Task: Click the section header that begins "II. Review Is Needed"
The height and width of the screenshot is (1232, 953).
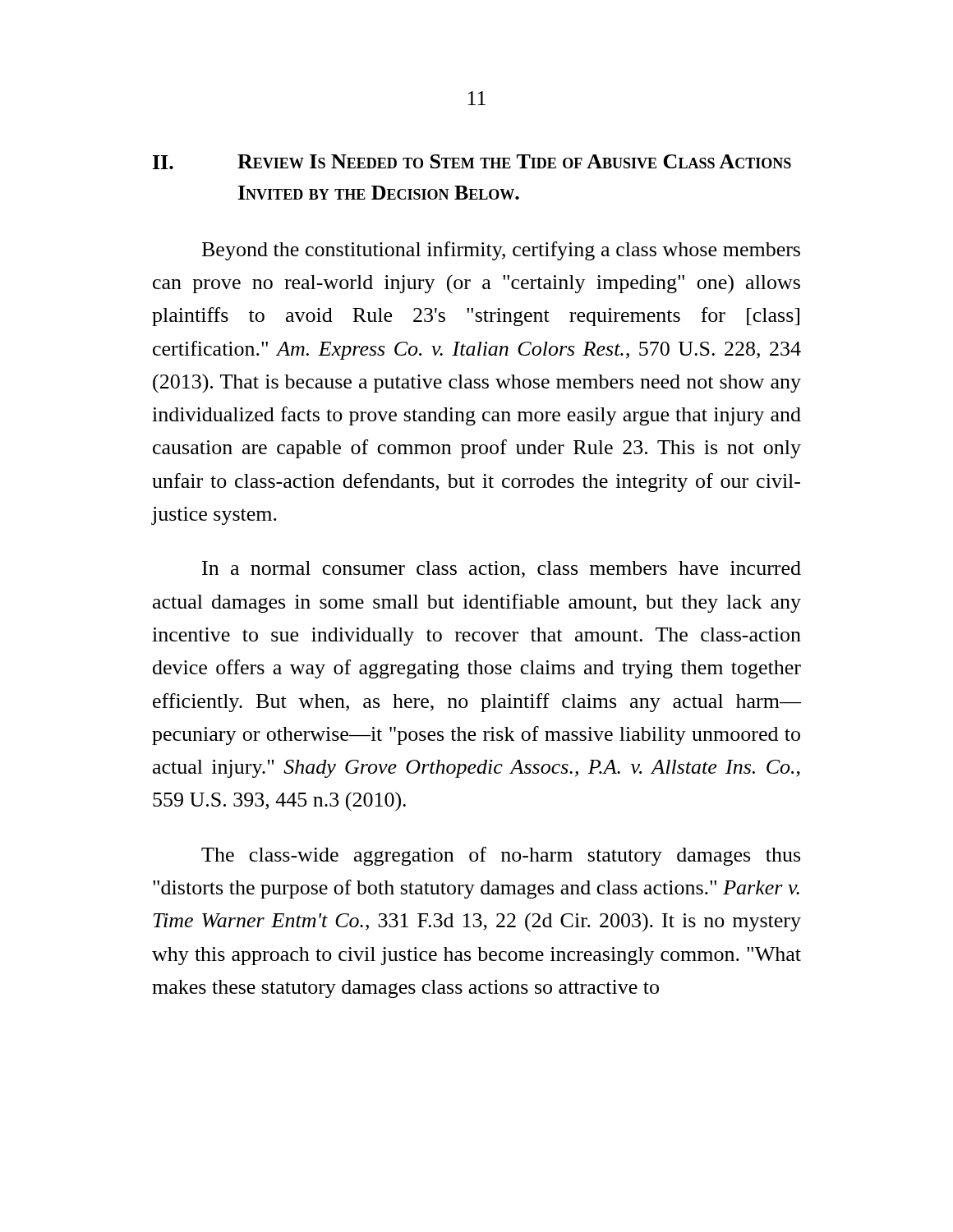Action: [476, 177]
